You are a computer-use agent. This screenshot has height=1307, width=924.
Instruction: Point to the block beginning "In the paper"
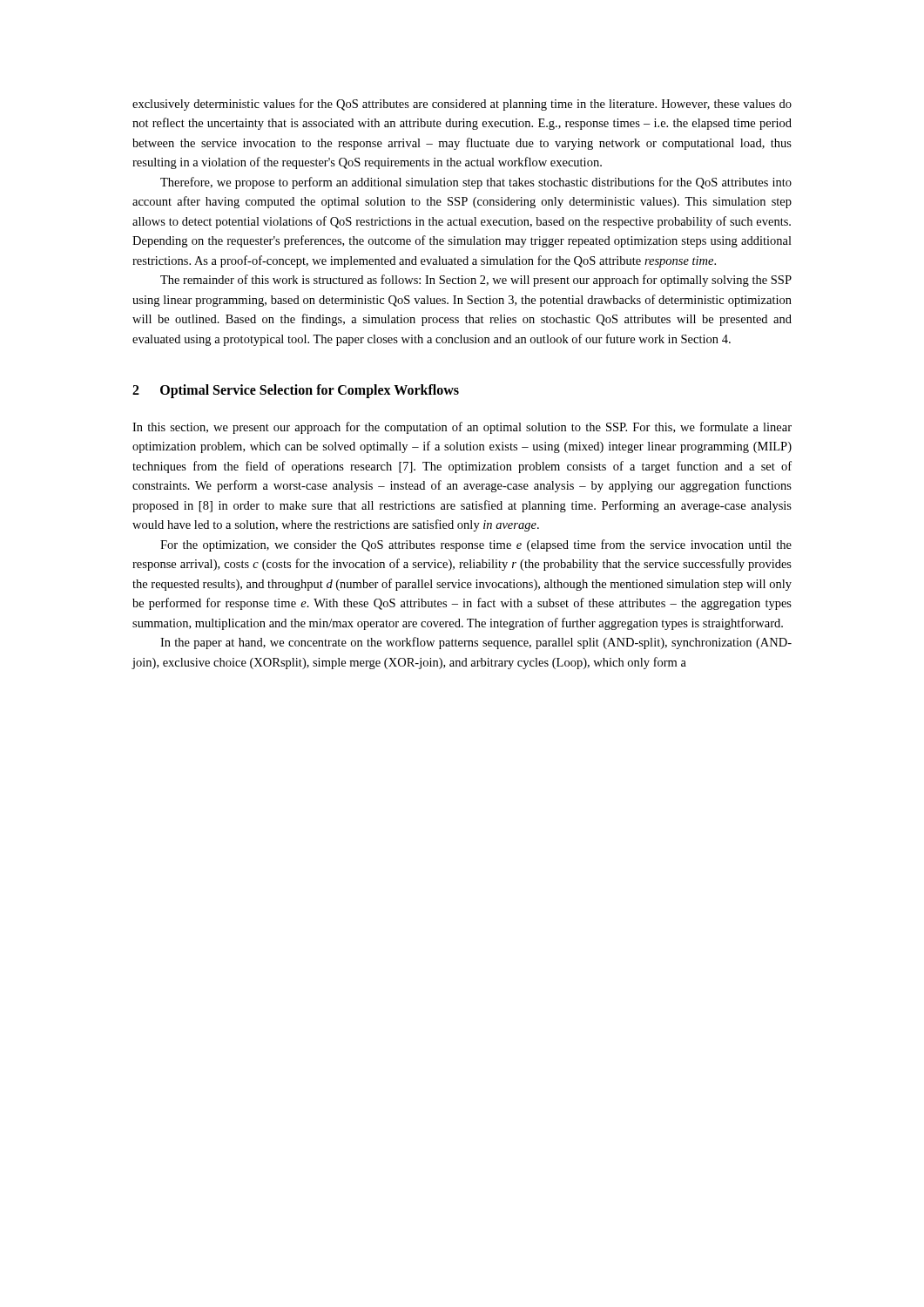462,652
